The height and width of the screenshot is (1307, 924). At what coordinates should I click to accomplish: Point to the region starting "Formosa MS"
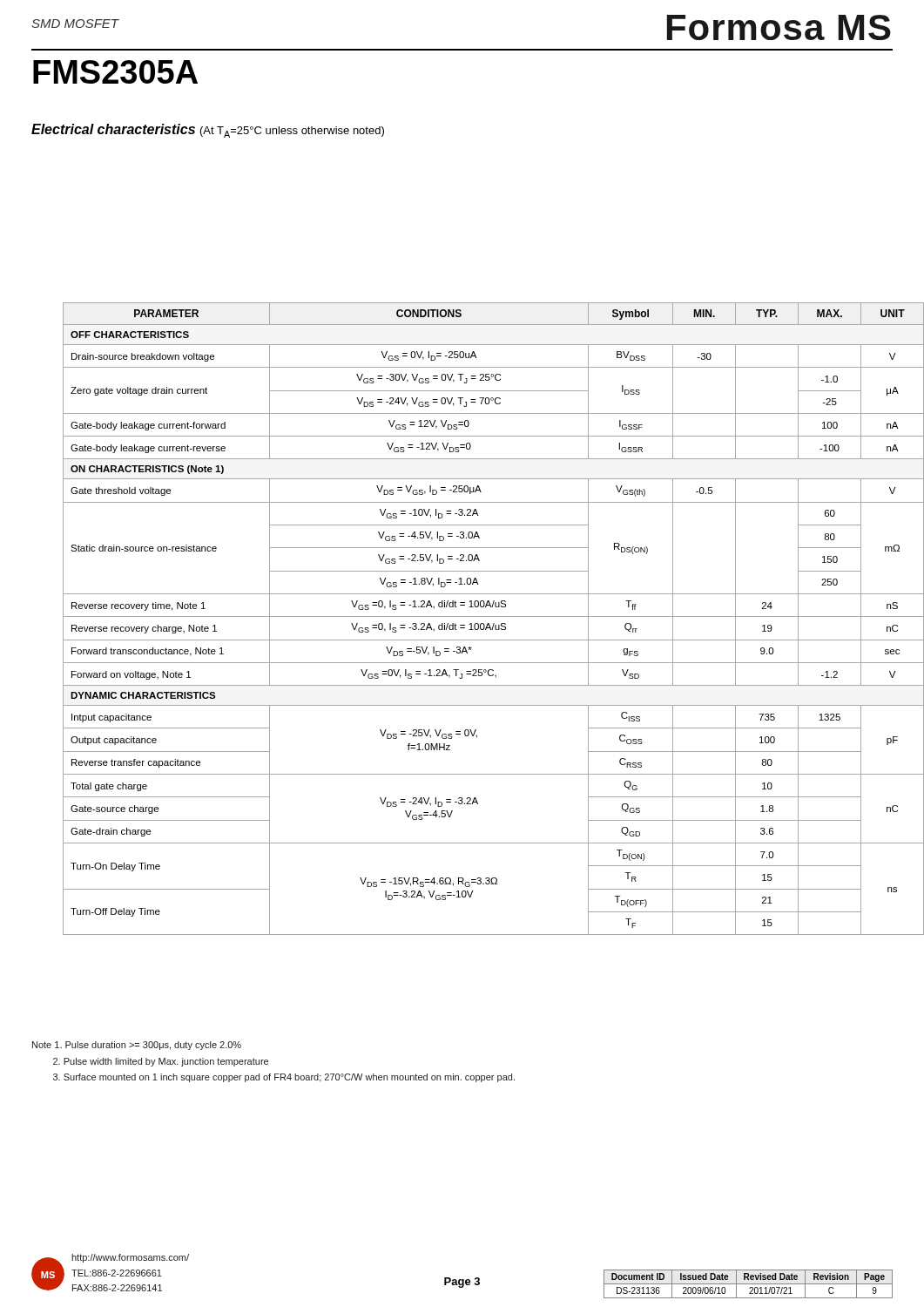[779, 27]
